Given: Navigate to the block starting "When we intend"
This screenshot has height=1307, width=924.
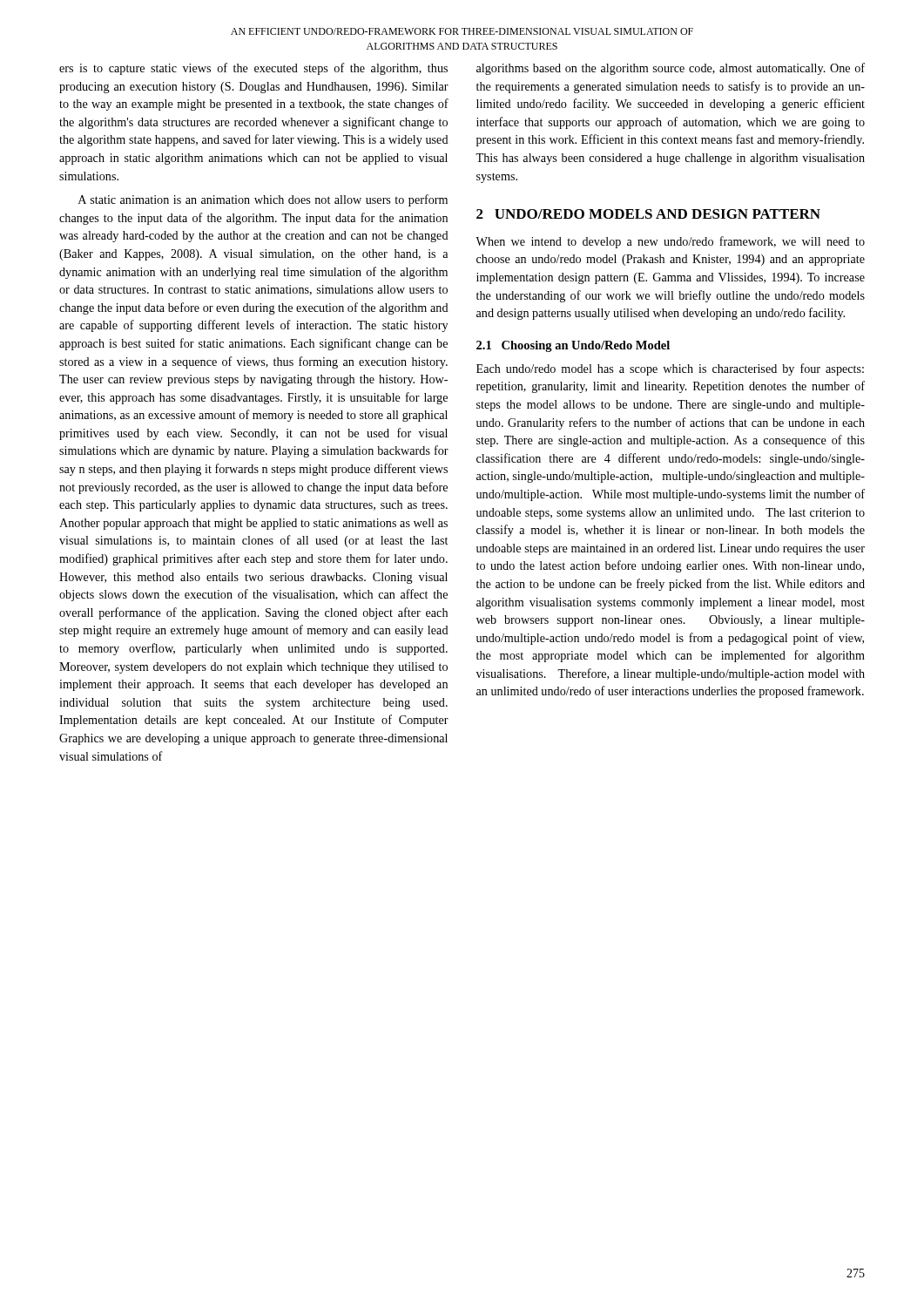Looking at the screenshot, I should (x=670, y=277).
